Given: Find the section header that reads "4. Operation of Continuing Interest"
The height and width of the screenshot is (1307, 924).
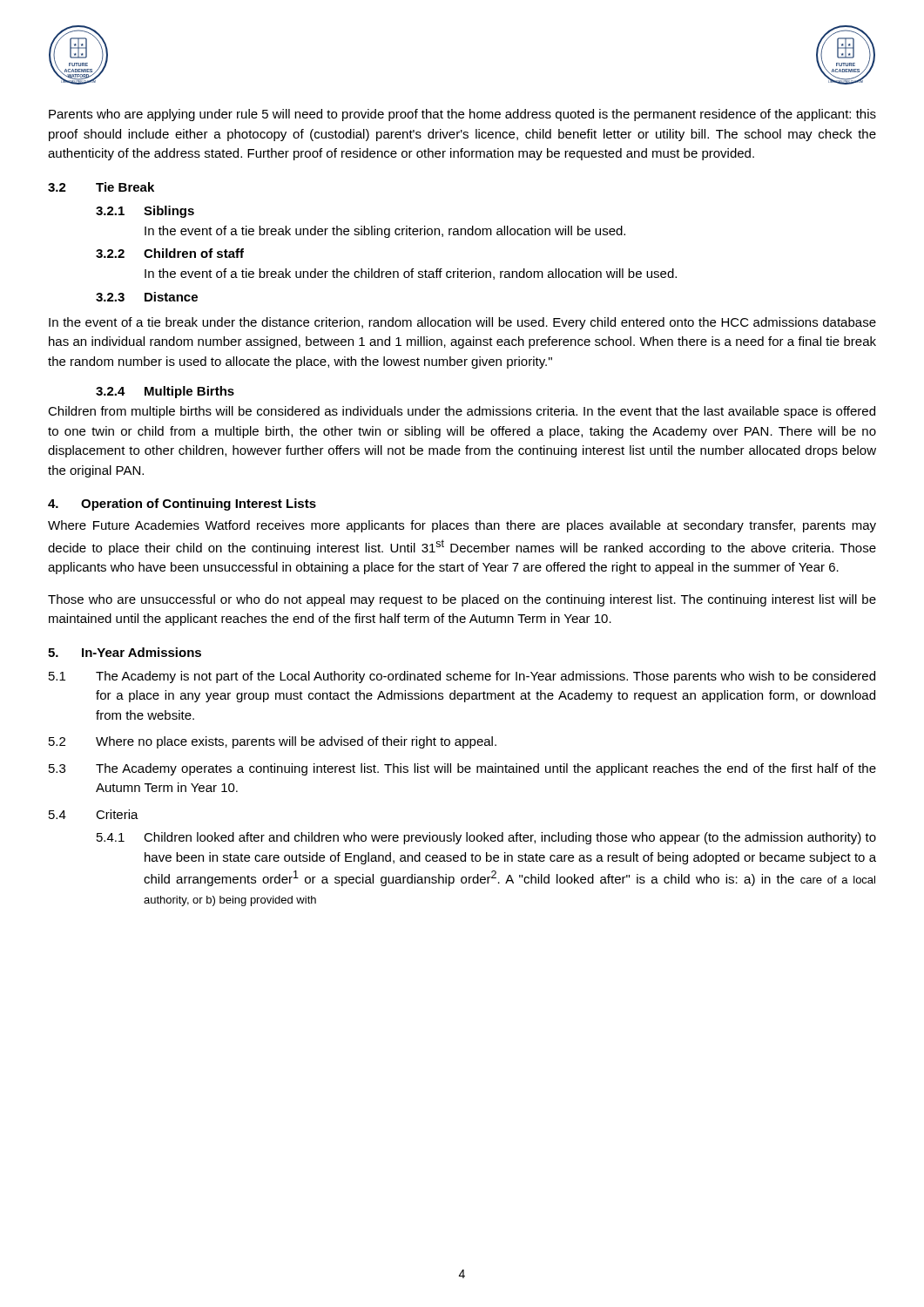Looking at the screenshot, I should point(182,503).
